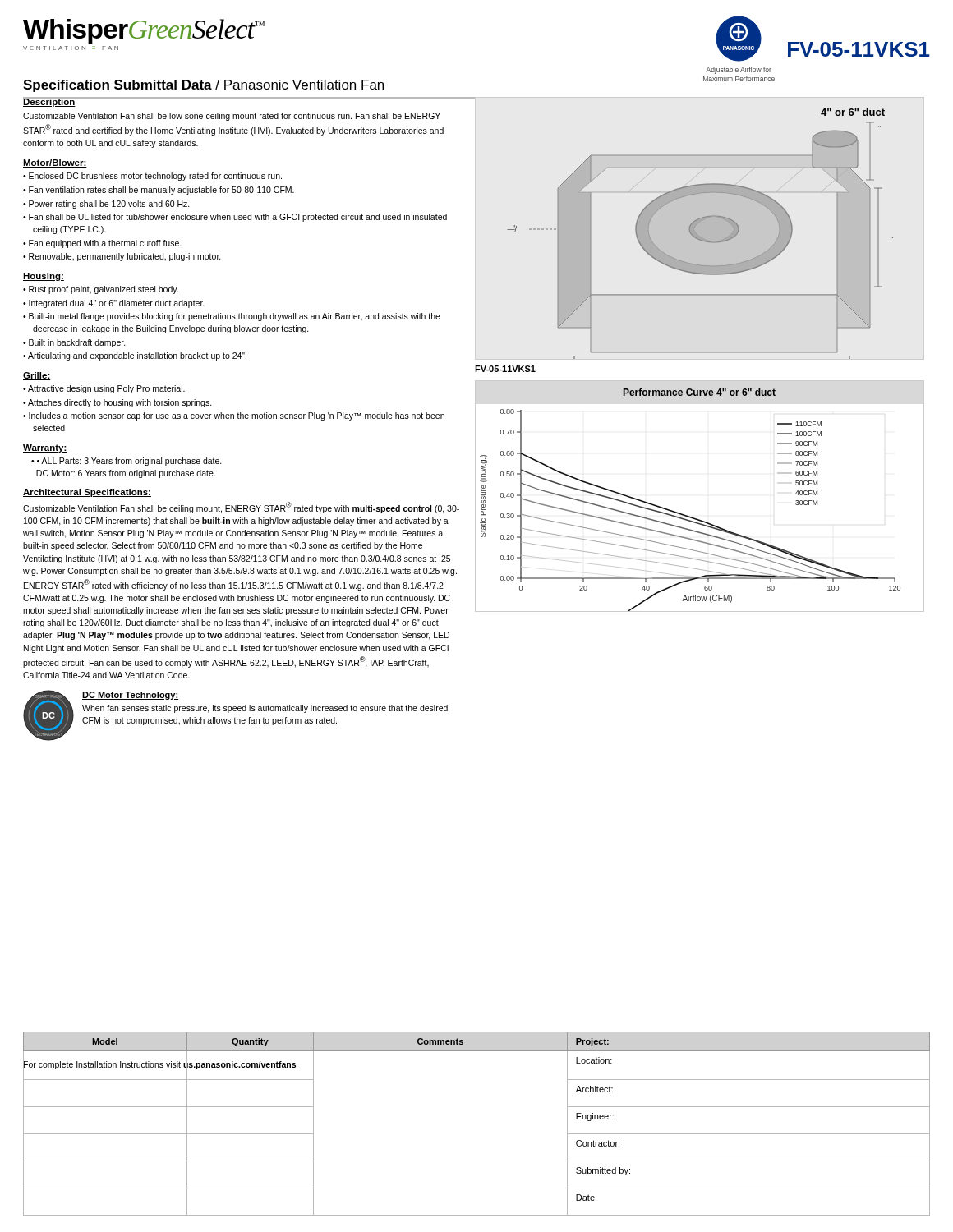
Task: Find the list item containing "Includes a motion sensor cap"
Action: tap(237, 422)
